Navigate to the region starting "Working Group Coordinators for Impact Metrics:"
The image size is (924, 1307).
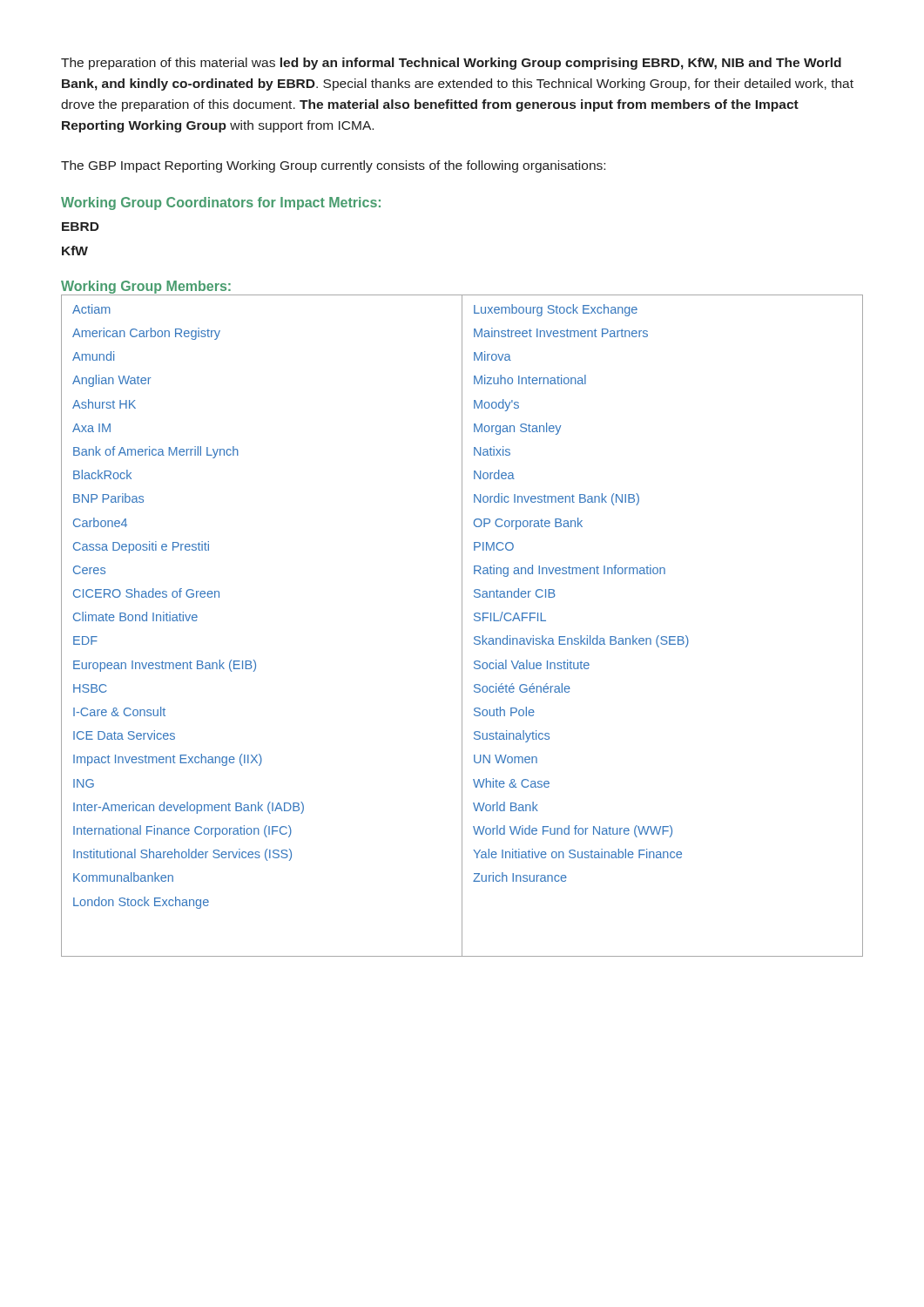[x=221, y=203]
